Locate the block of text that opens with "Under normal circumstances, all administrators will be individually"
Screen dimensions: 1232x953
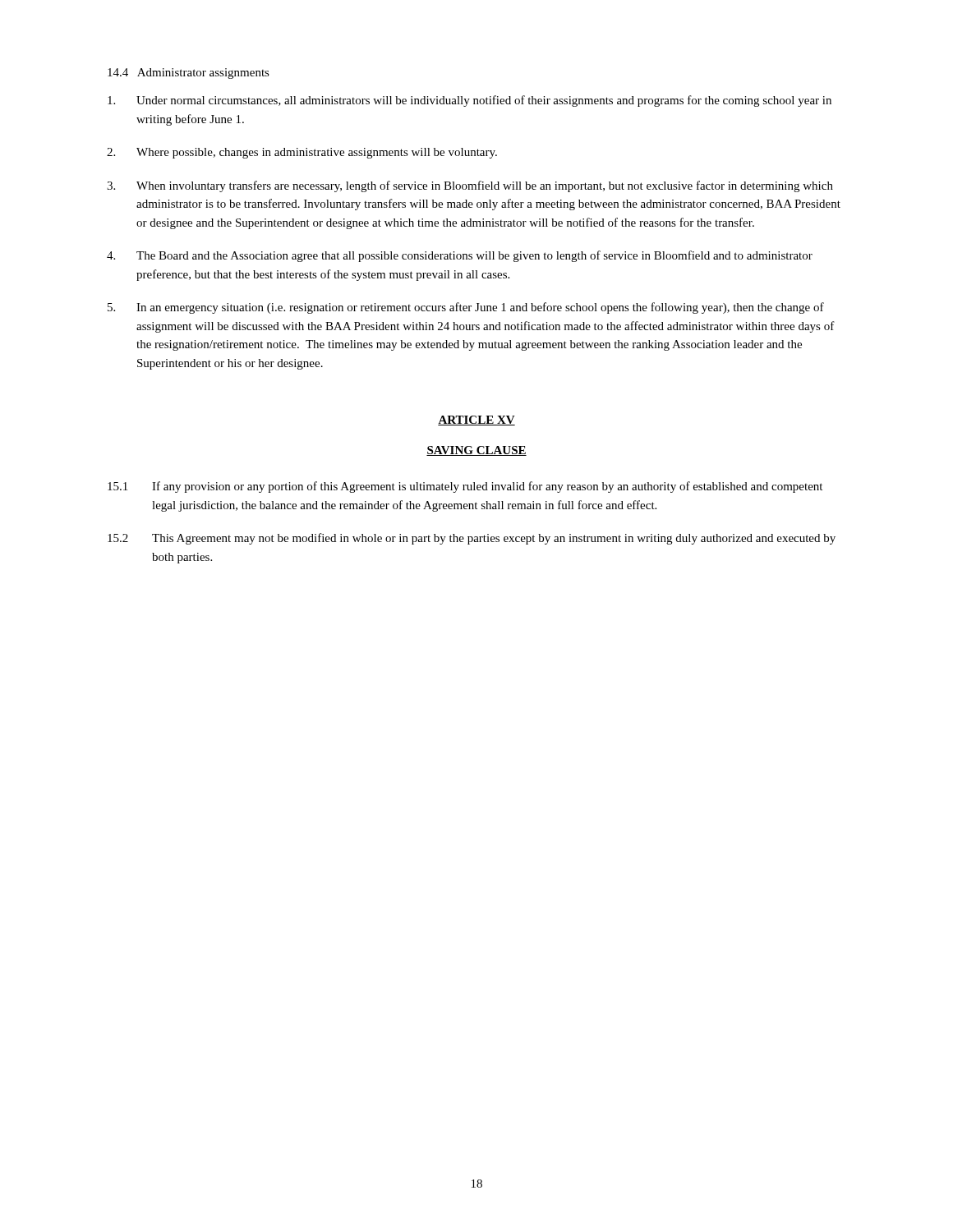click(476, 110)
